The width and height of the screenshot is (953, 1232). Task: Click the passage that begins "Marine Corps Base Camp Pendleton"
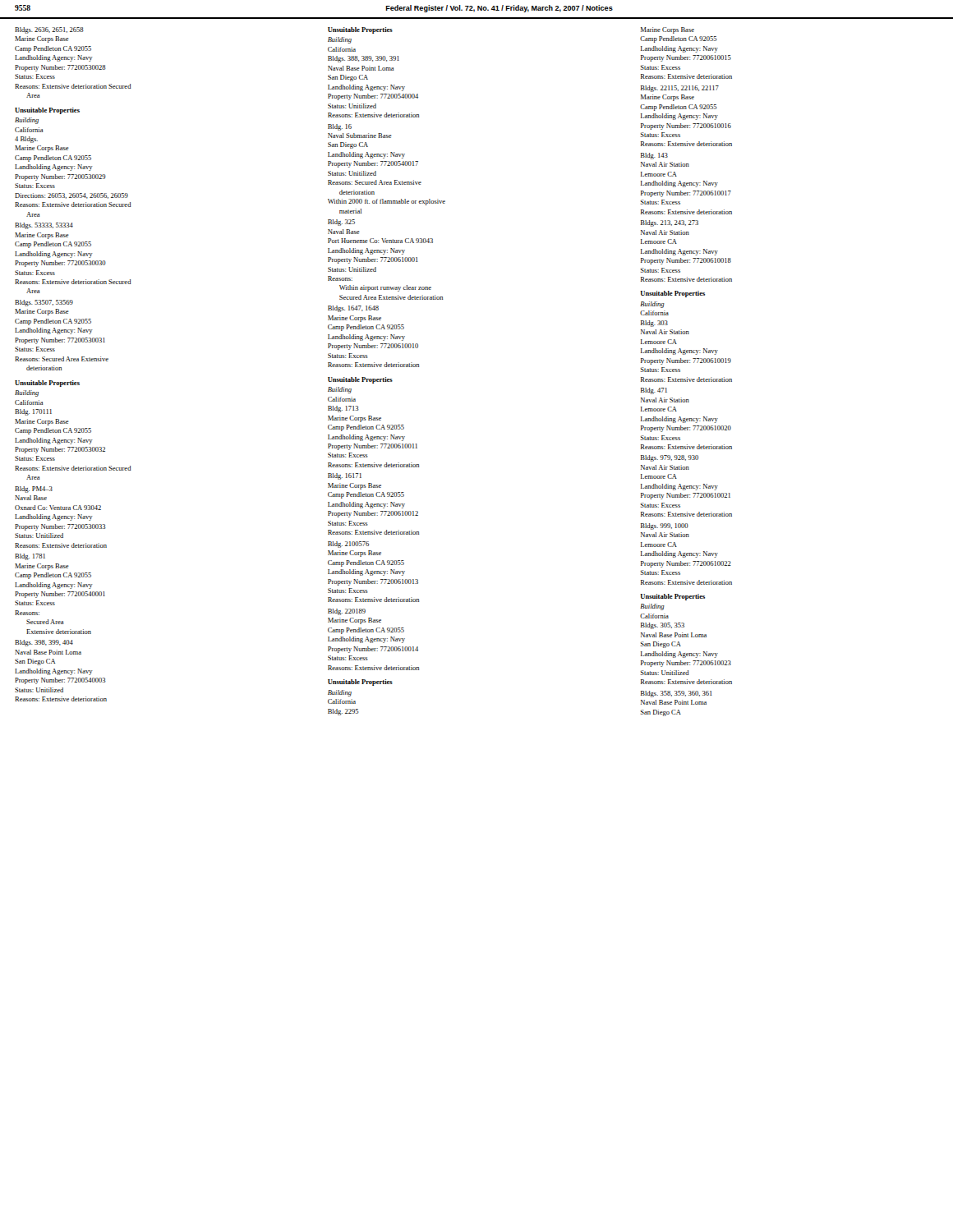point(668,30)
